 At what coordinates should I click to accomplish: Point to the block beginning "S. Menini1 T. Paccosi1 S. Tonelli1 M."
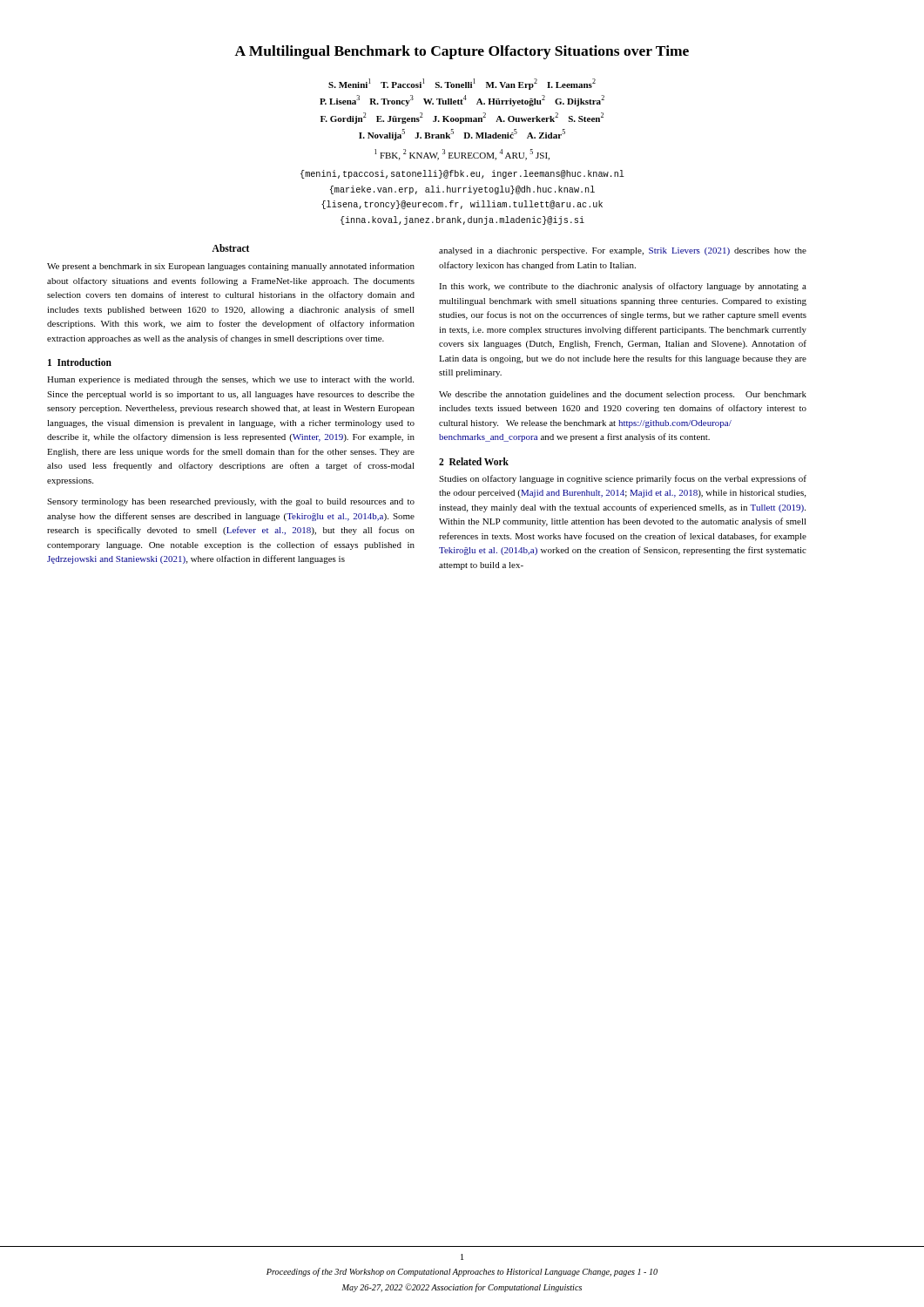pos(462,109)
